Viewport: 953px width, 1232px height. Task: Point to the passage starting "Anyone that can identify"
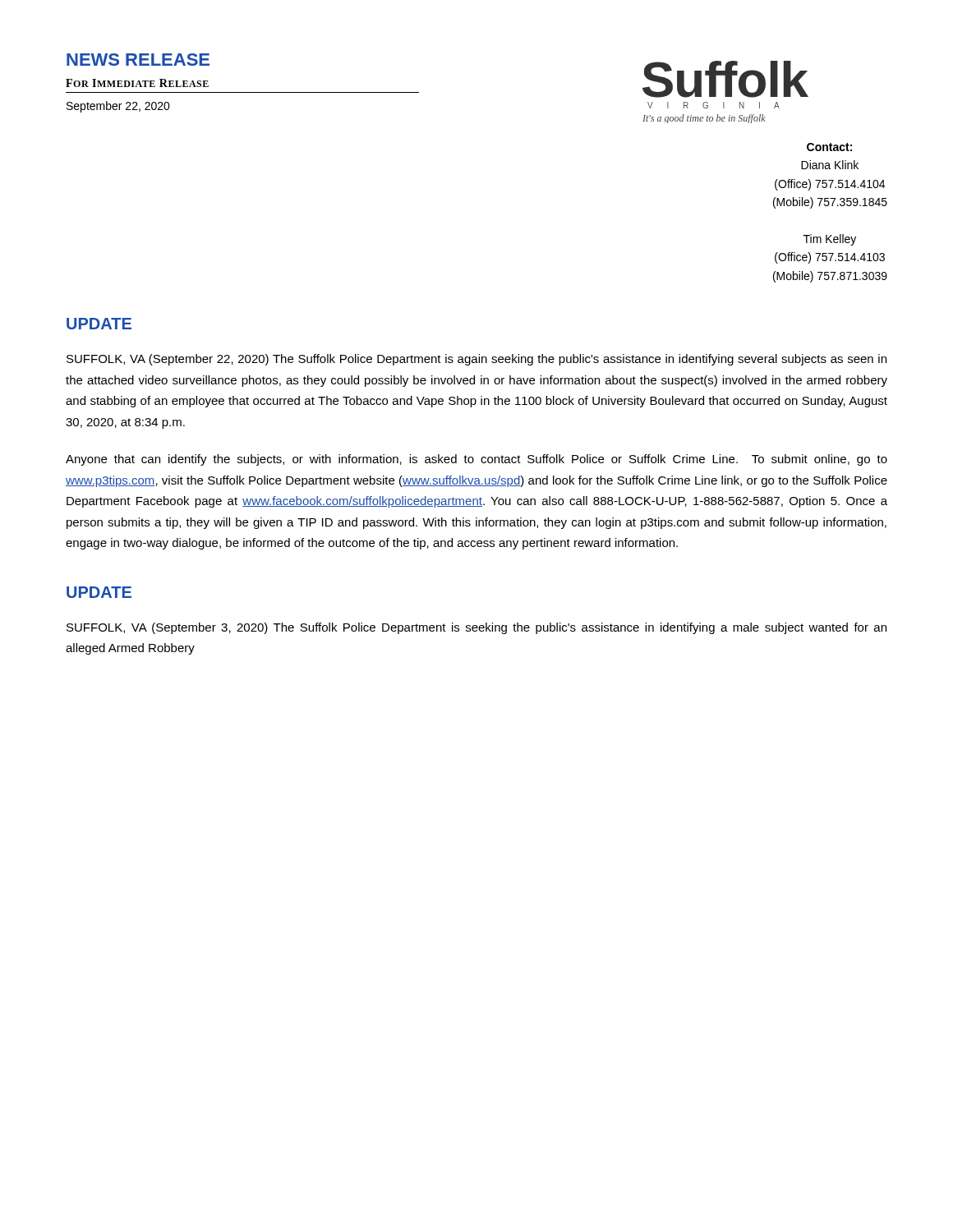point(476,501)
